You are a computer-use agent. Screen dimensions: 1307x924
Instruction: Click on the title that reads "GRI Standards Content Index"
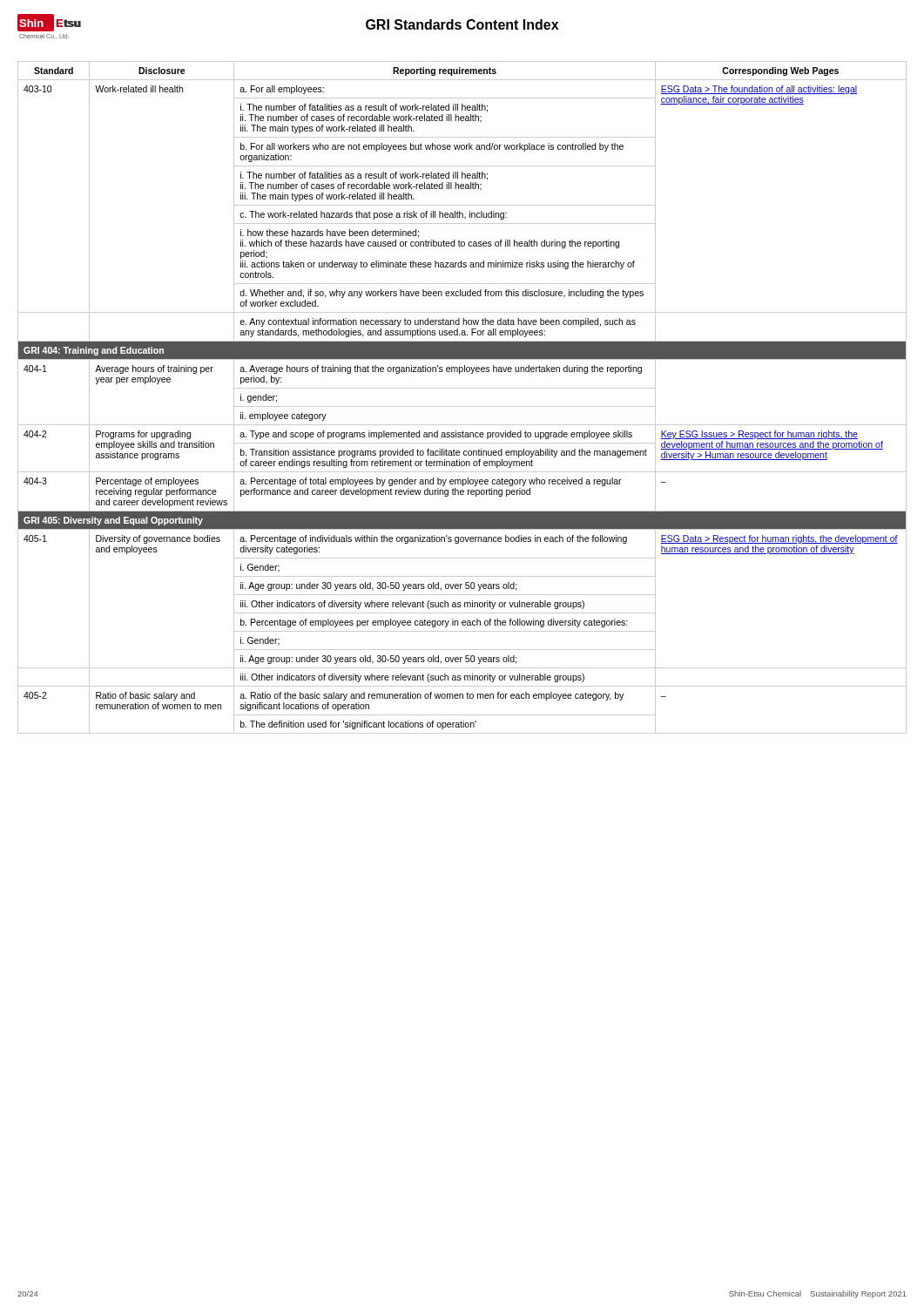point(462,25)
